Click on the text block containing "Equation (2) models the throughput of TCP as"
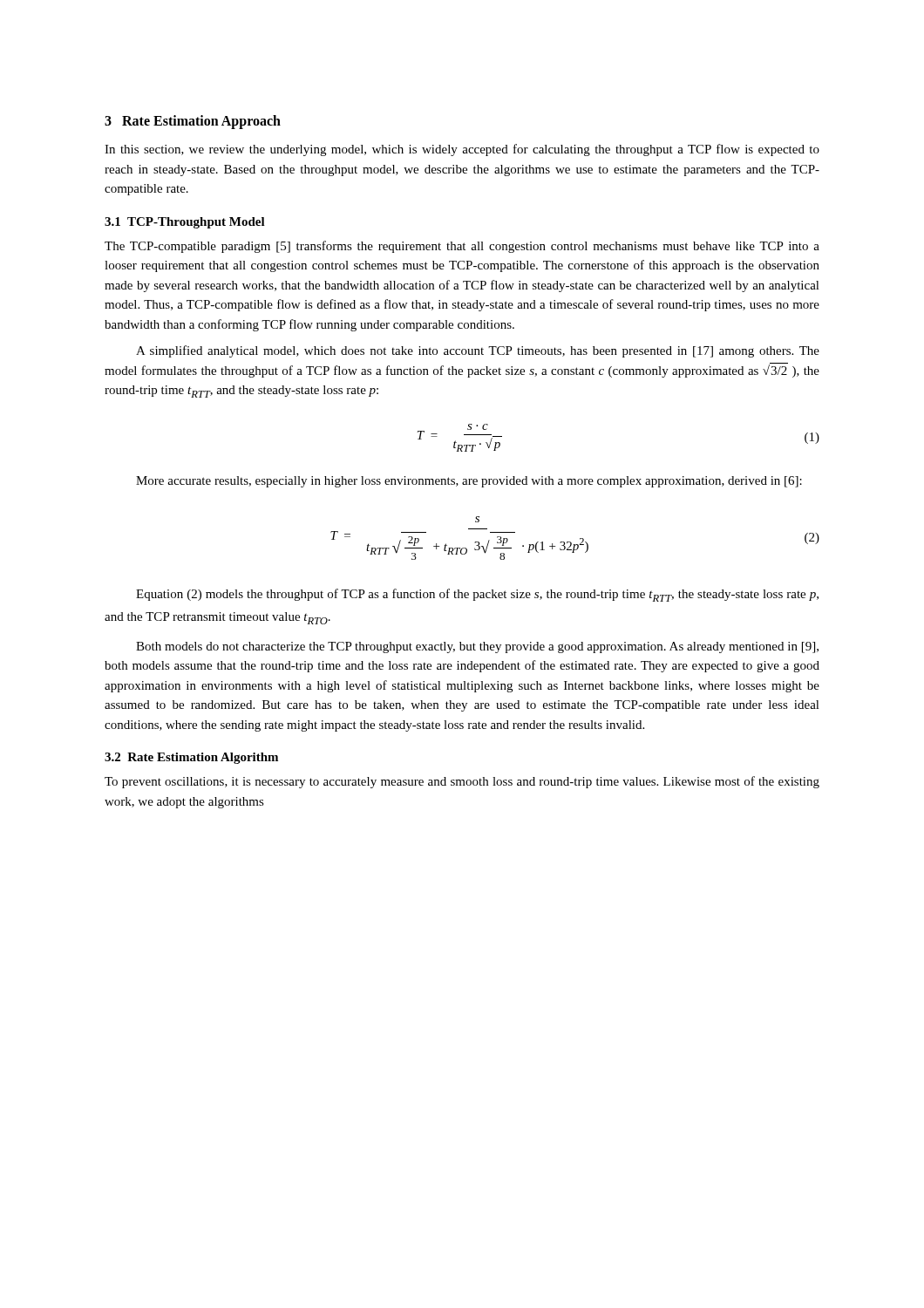Image resolution: width=924 pixels, height=1308 pixels. click(x=462, y=659)
